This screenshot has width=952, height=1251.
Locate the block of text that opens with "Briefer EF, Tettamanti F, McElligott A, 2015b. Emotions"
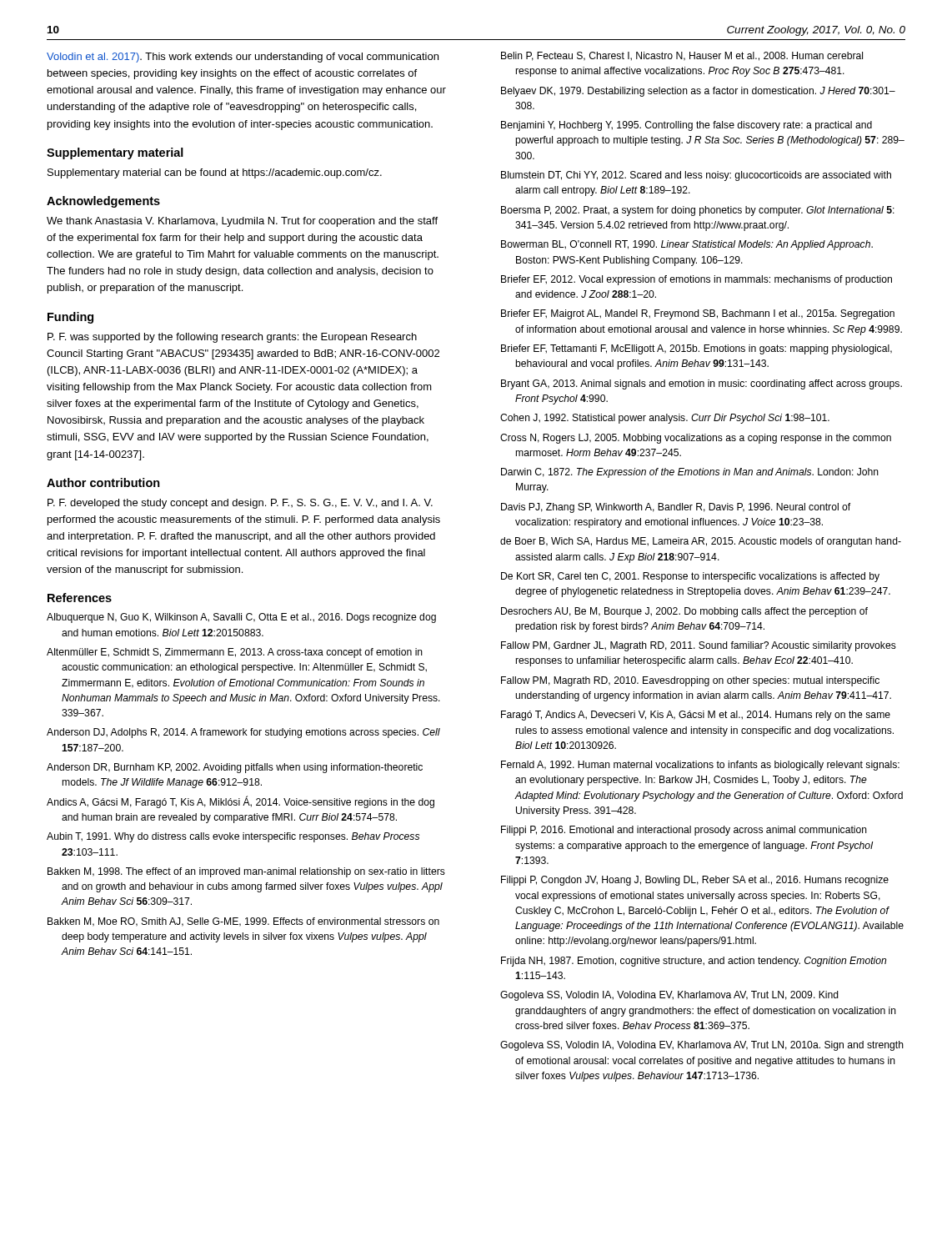tap(696, 356)
